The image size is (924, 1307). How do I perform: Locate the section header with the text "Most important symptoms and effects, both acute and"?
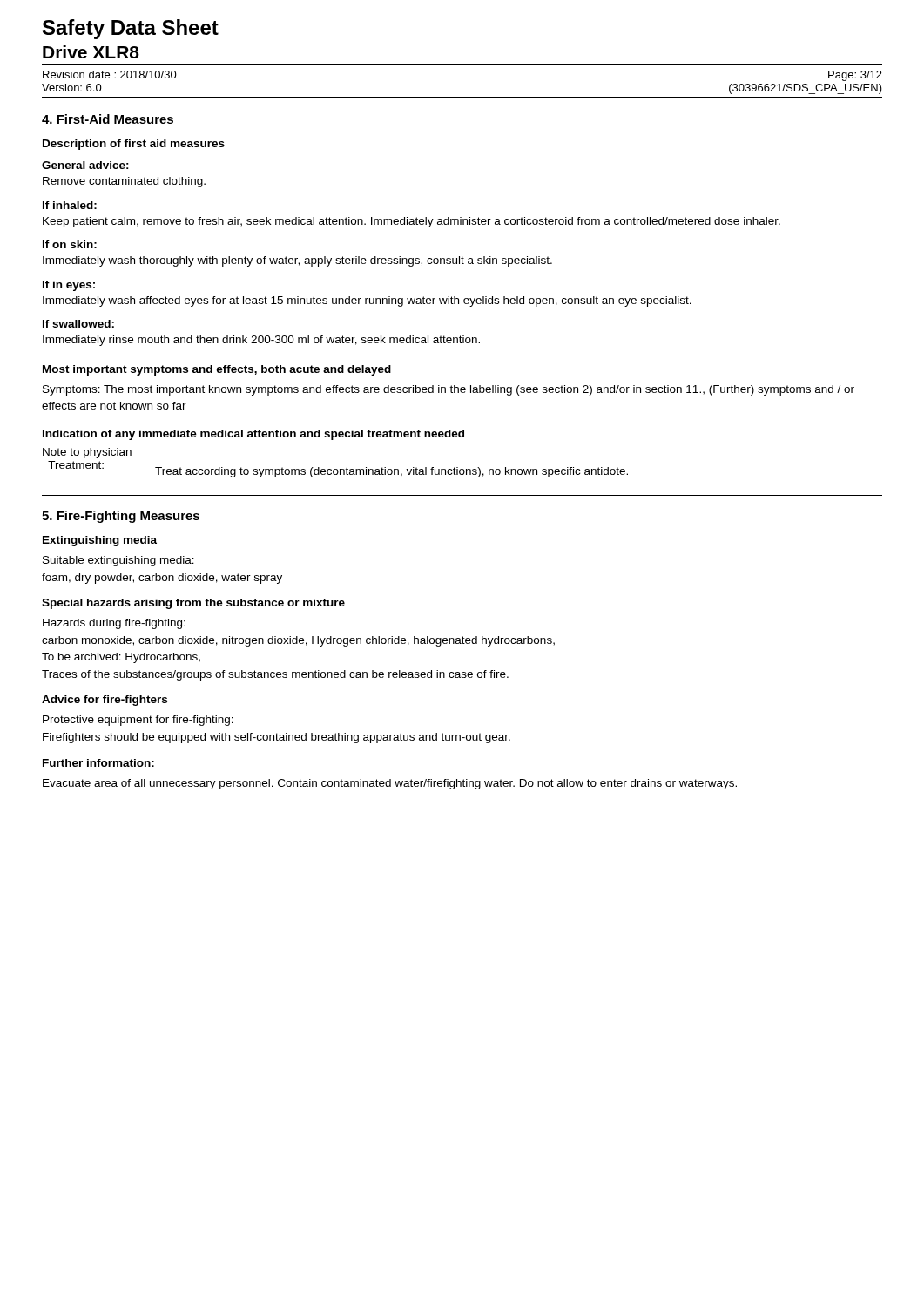(x=217, y=369)
